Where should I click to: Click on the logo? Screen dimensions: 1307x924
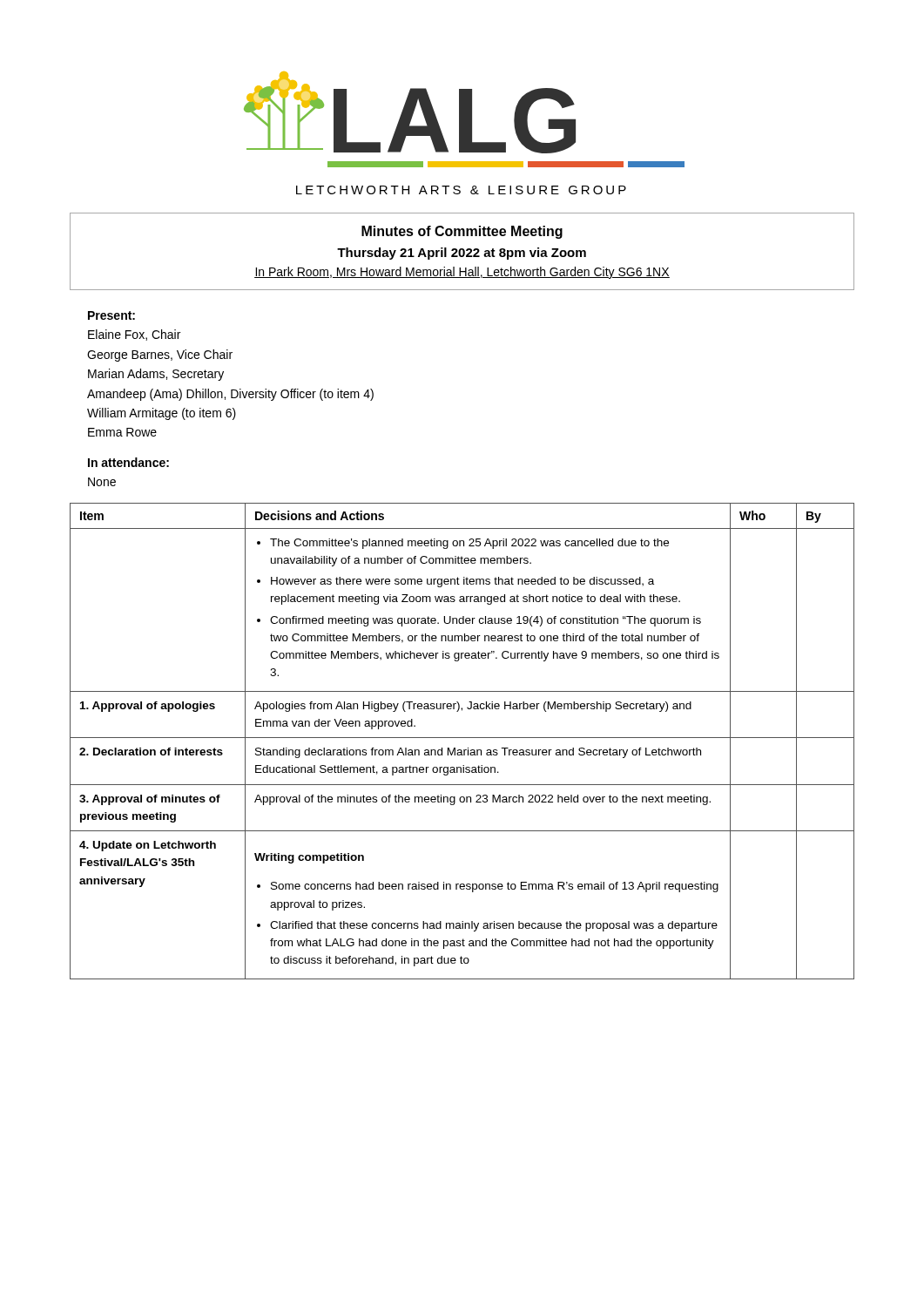click(x=462, y=107)
